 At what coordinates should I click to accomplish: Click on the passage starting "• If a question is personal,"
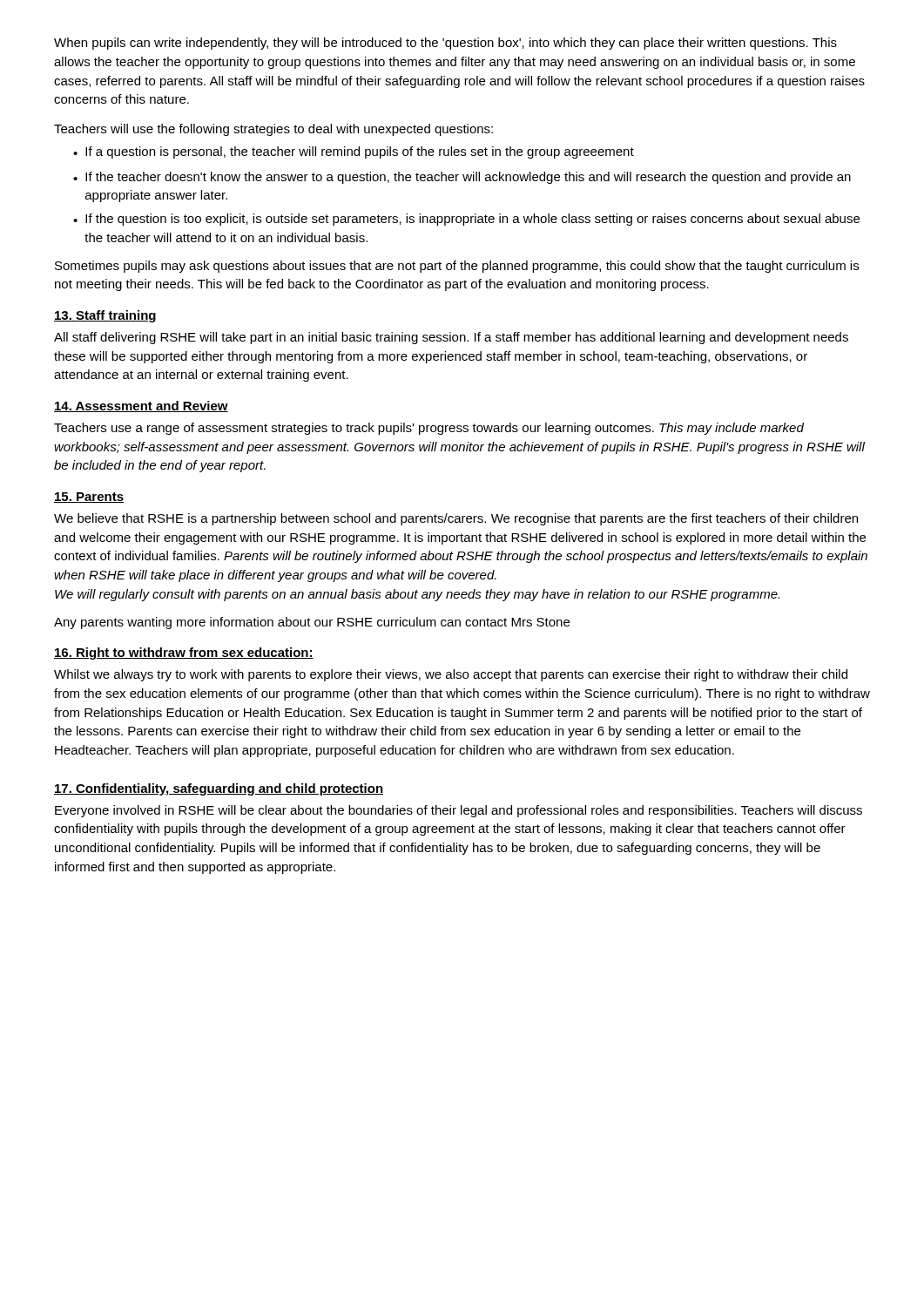coord(353,152)
